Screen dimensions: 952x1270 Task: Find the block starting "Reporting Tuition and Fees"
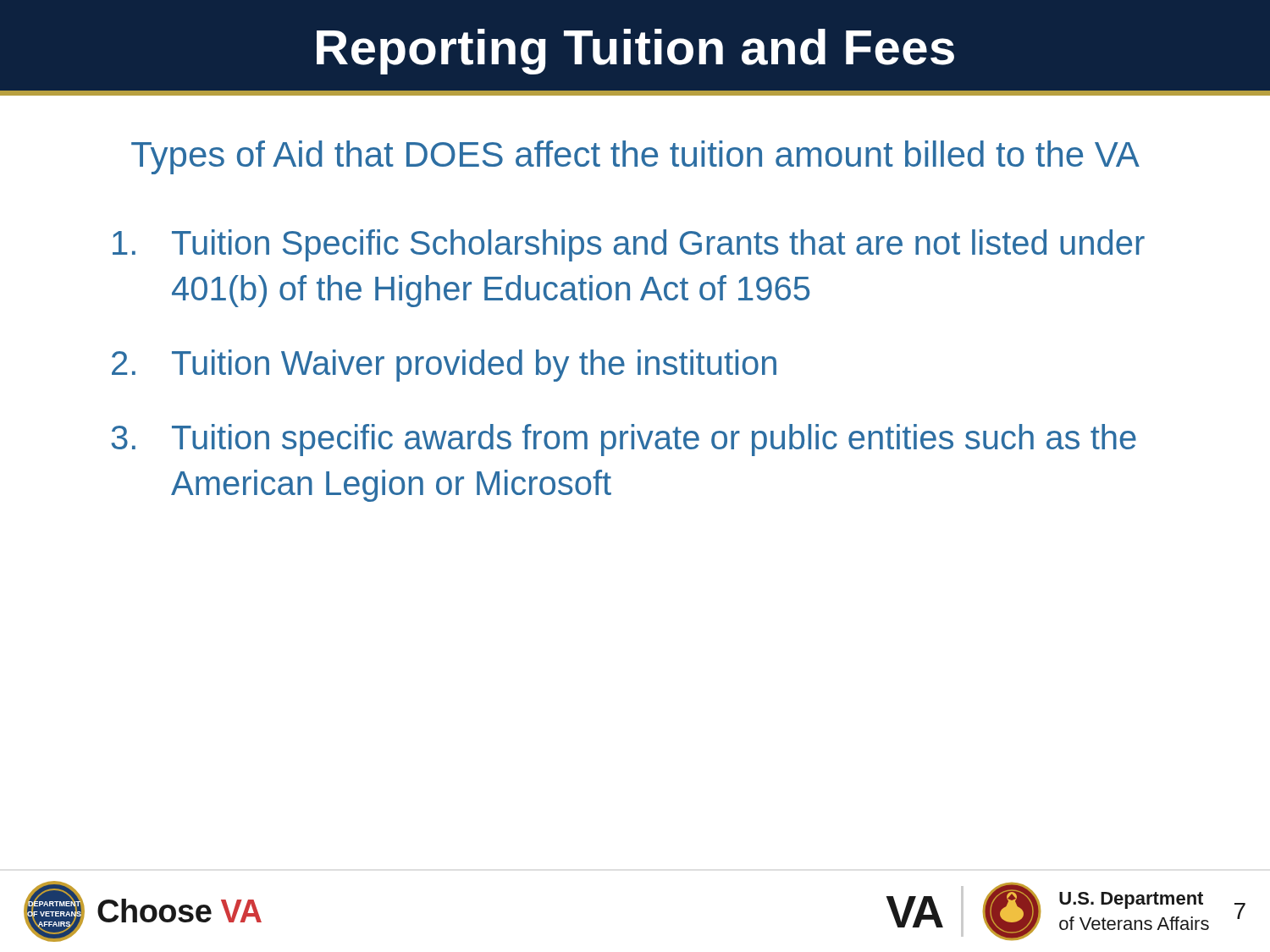click(x=635, y=47)
